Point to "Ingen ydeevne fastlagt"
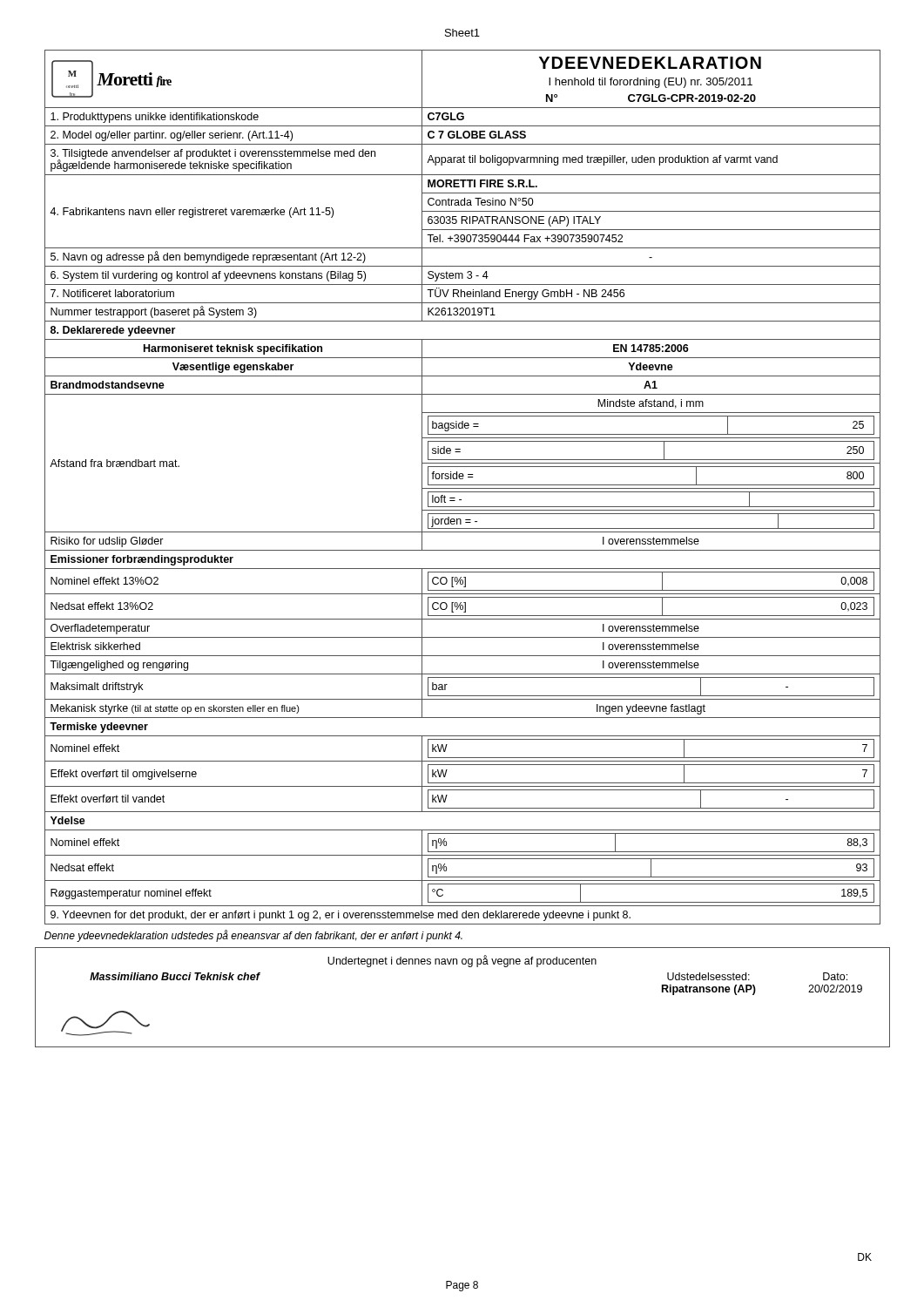This screenshot has width=924, height=1307. [651, 708]
